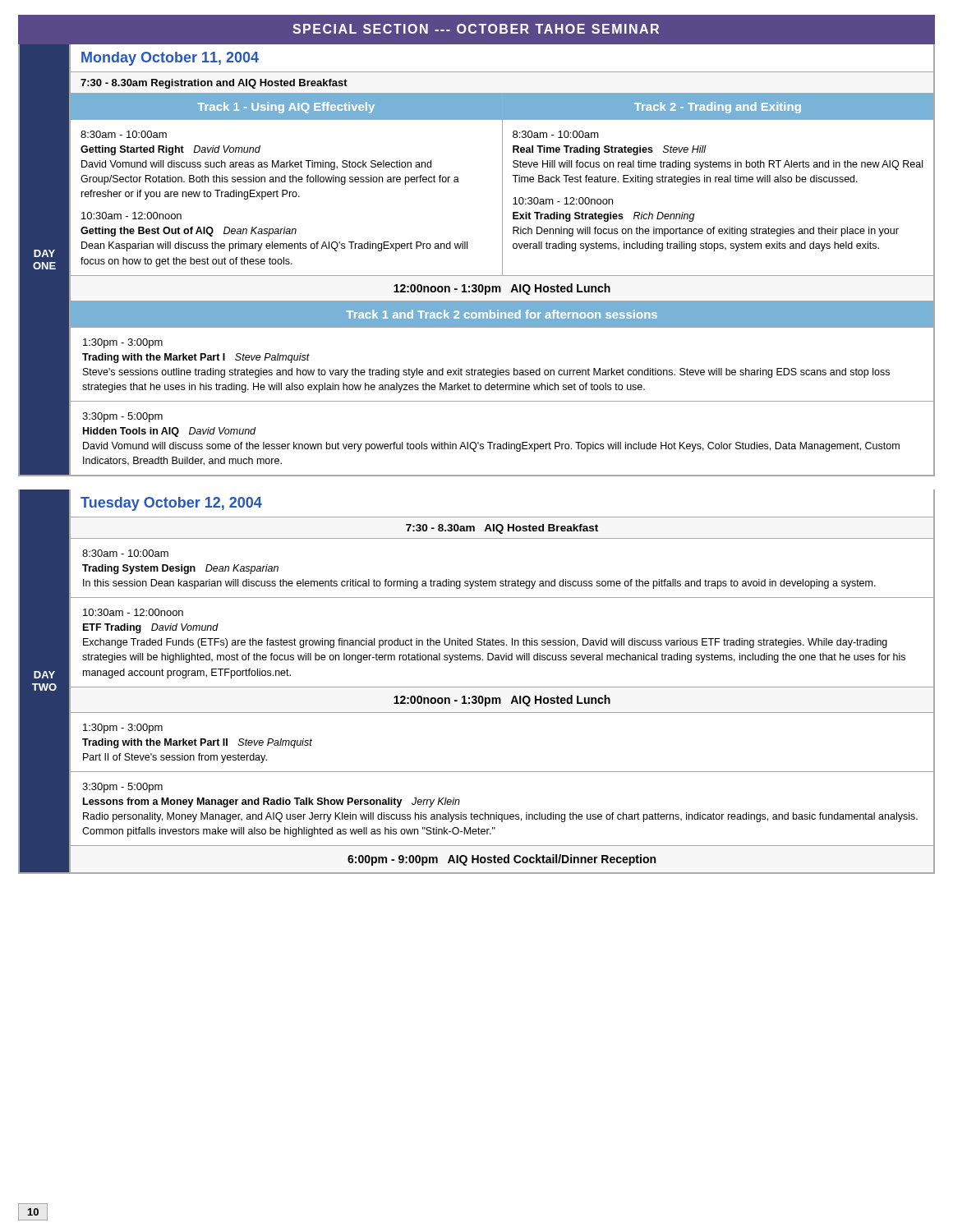Click on the region starting "DAY TWO"

coord(44,681)
